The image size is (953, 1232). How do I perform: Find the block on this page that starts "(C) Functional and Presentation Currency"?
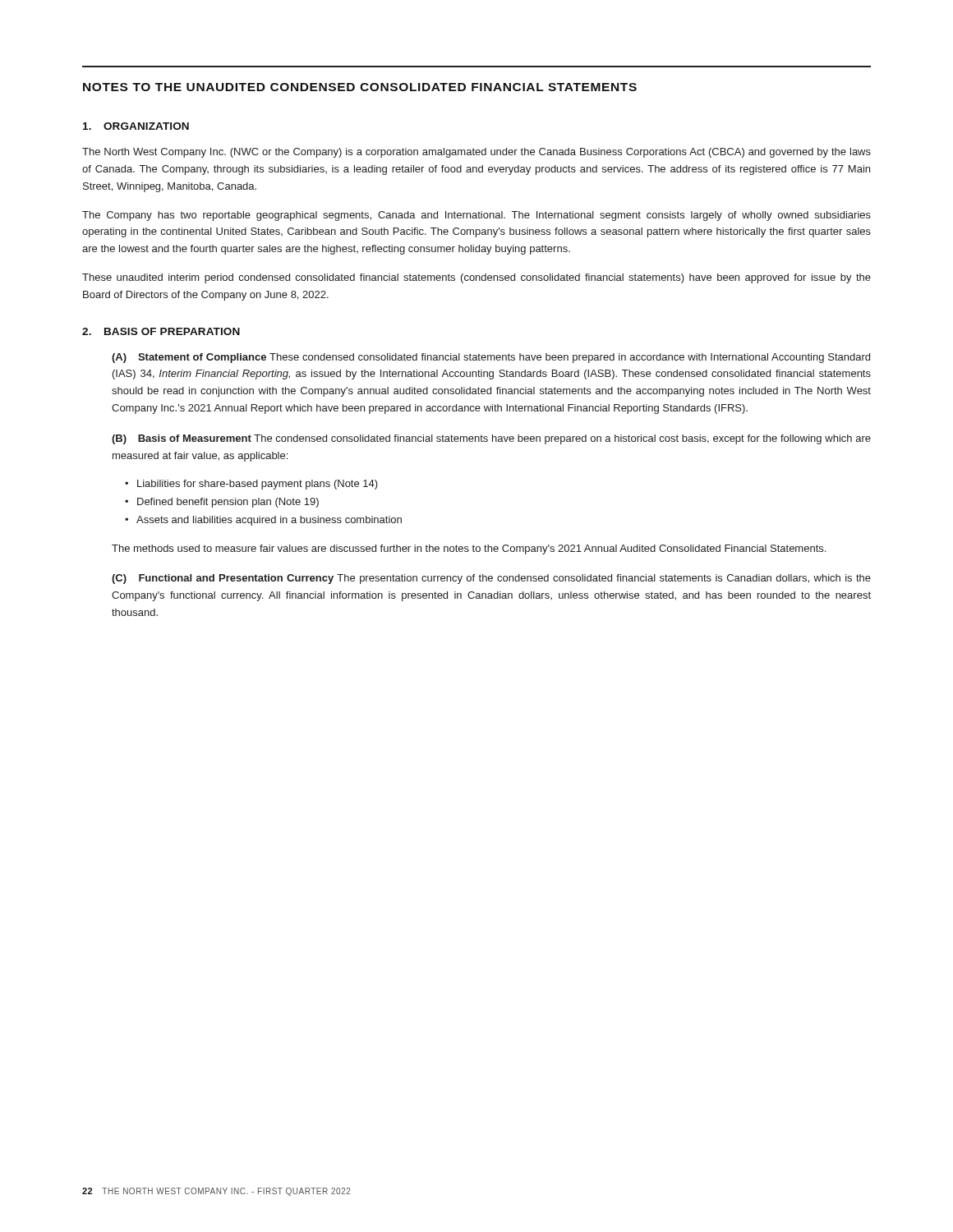coord(491,596)
